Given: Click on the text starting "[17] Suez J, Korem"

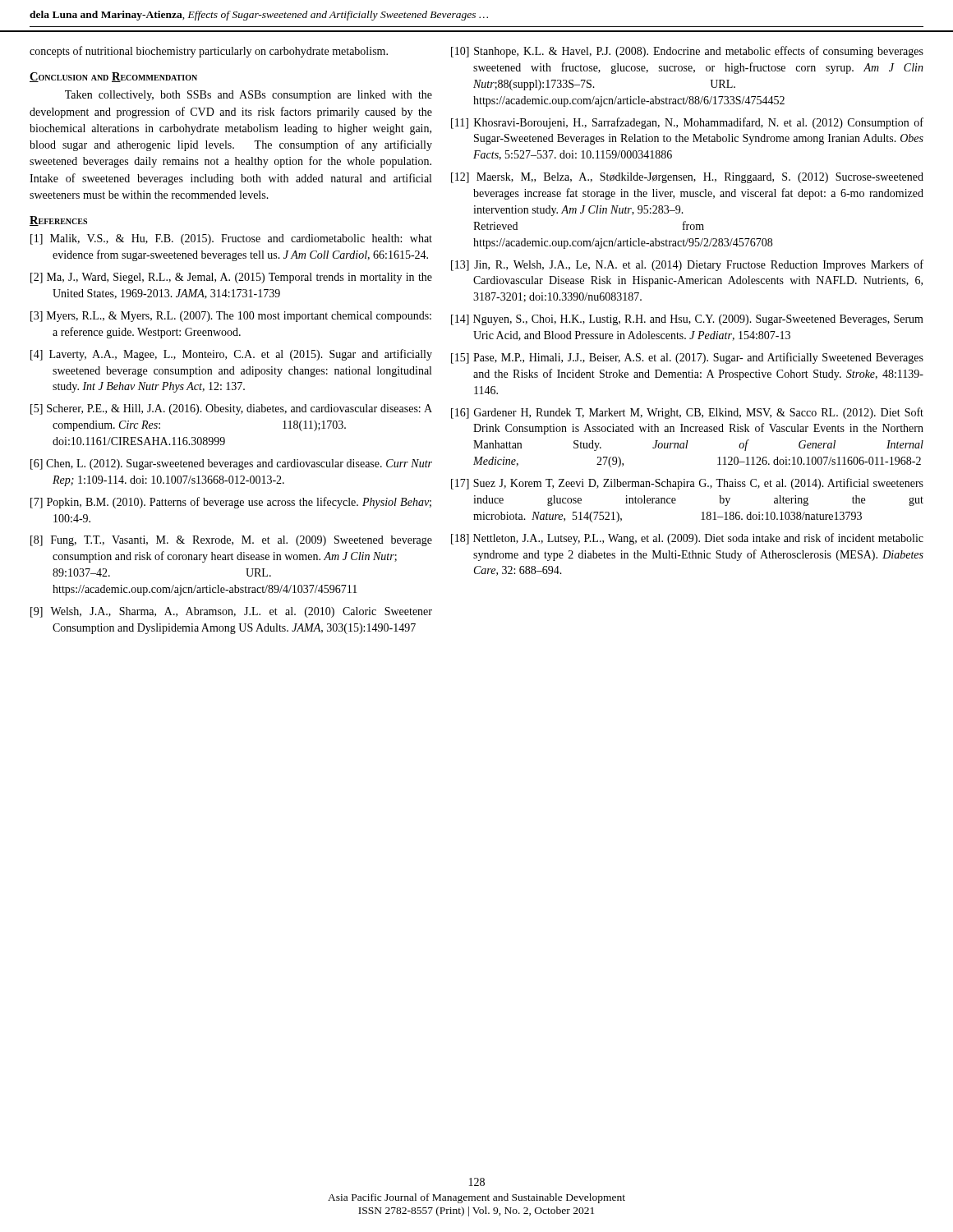Looking at the screenshot, I should [x=687, y=500].
